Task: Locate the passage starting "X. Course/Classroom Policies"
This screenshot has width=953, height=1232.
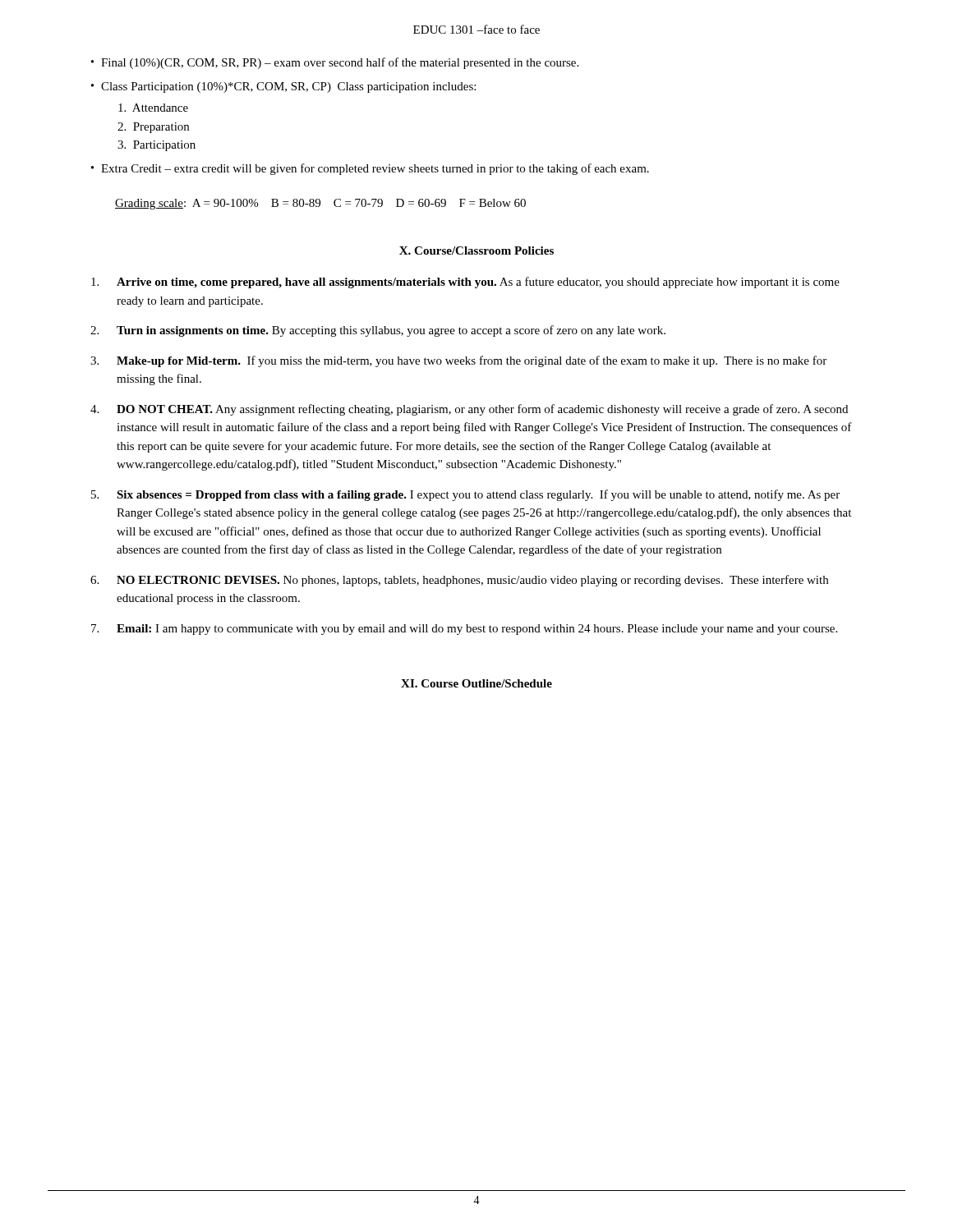Action: pos(476,251)
